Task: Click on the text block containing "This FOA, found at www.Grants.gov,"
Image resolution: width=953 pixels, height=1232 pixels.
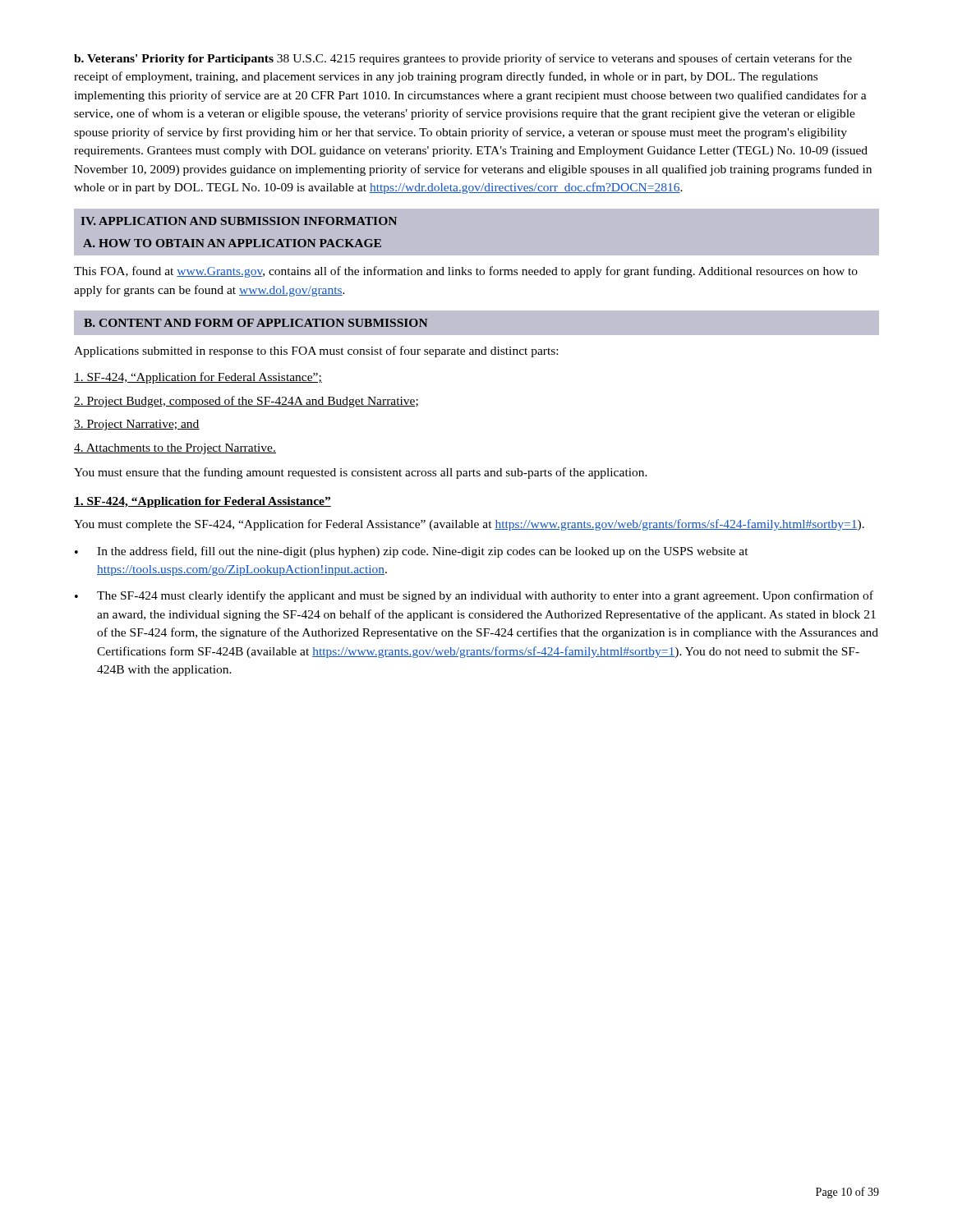Action: [476, 281]
